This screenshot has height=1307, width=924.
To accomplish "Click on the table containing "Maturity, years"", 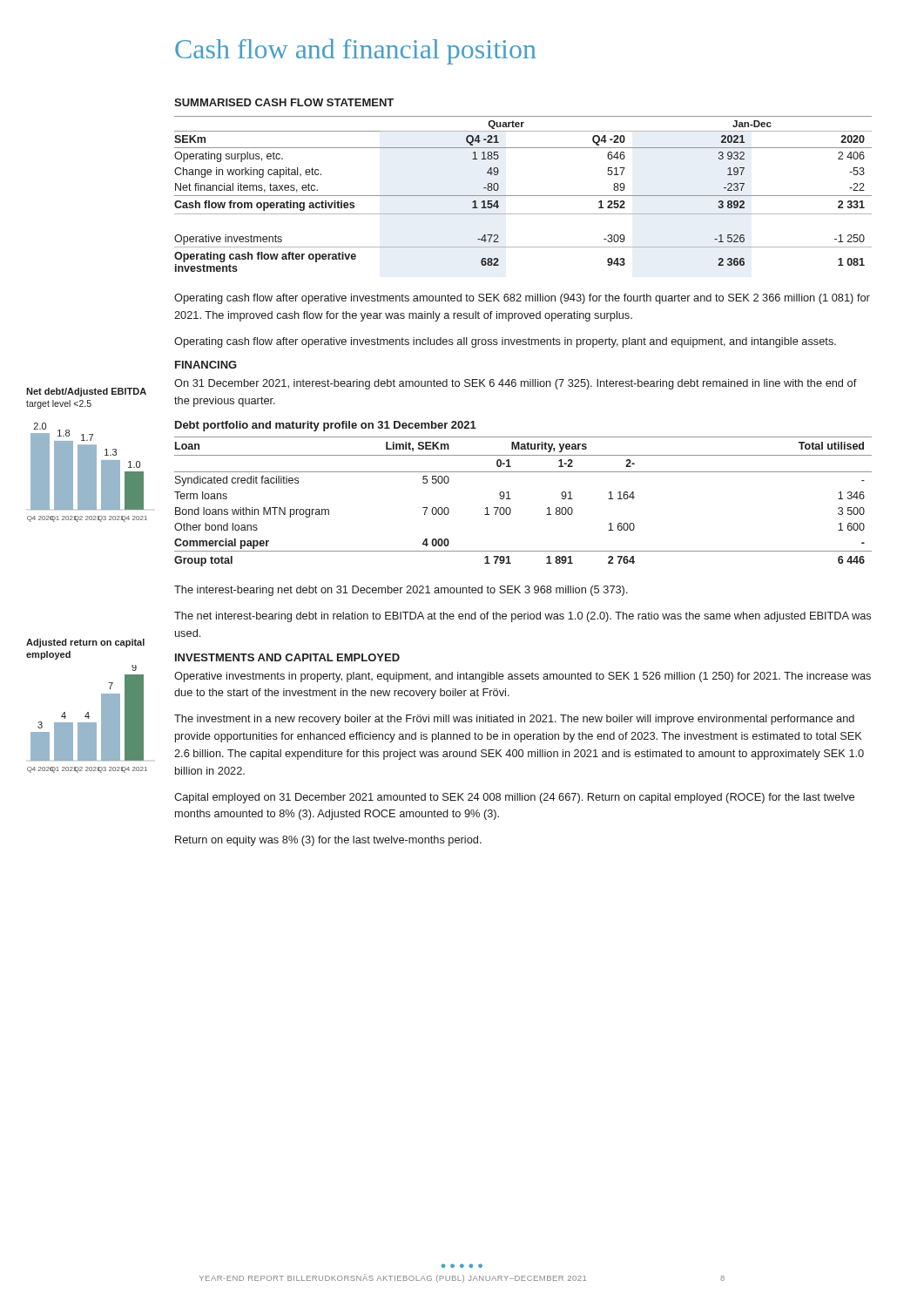I will point(523,503).
